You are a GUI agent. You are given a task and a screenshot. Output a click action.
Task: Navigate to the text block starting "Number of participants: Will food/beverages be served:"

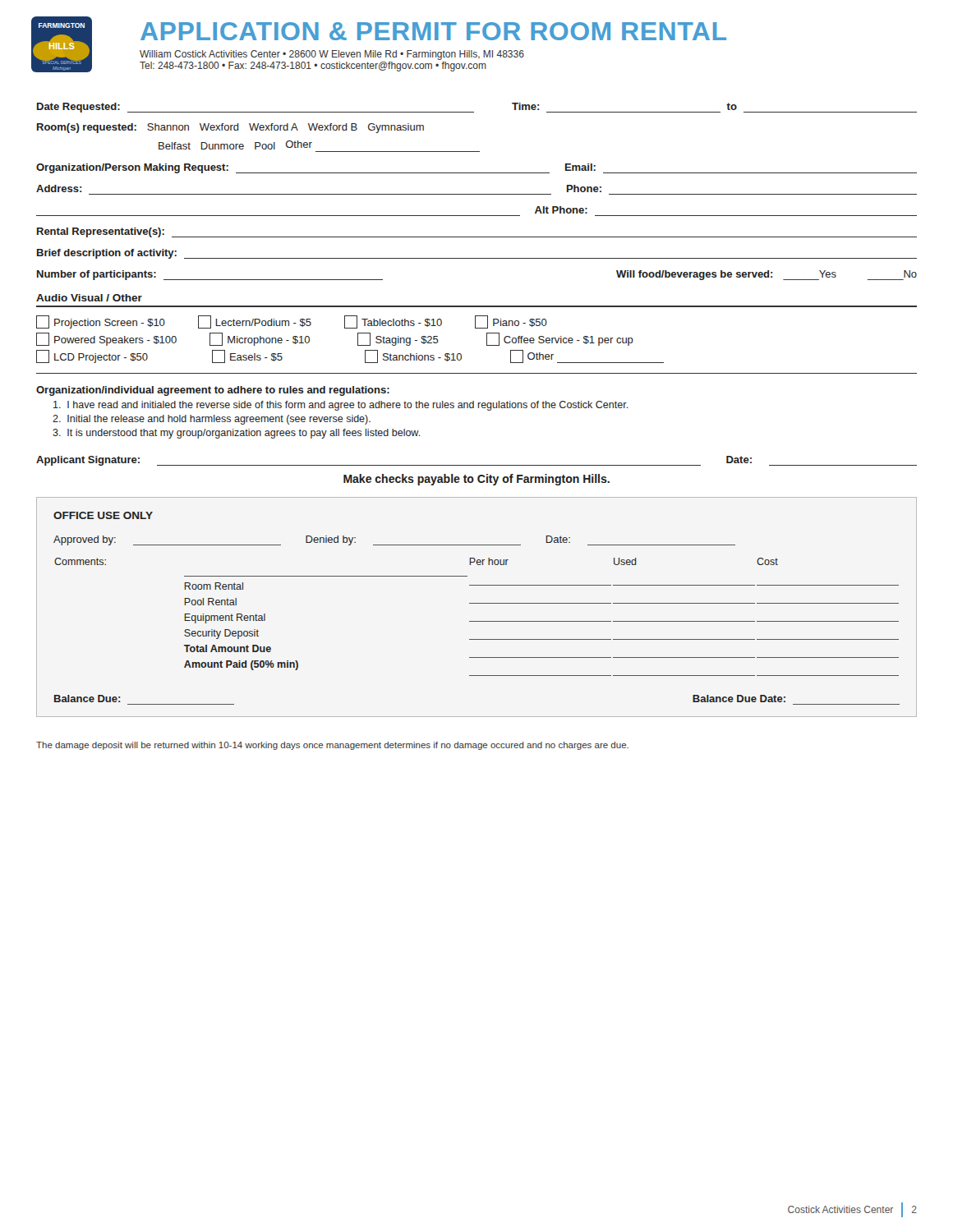tap(95, 275)
